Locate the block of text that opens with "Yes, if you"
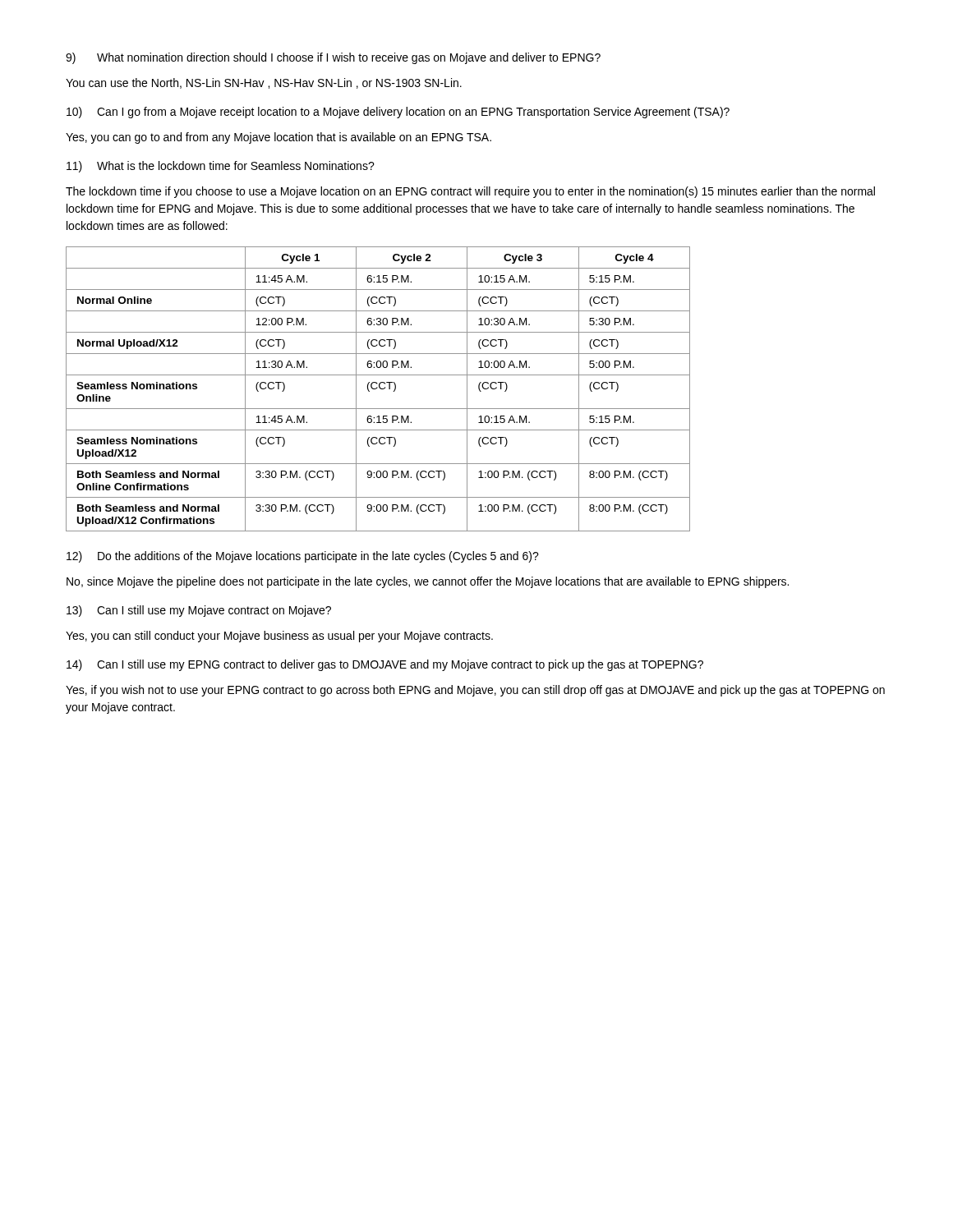The width and height of the screenshot is (953, 1232). 476,699
